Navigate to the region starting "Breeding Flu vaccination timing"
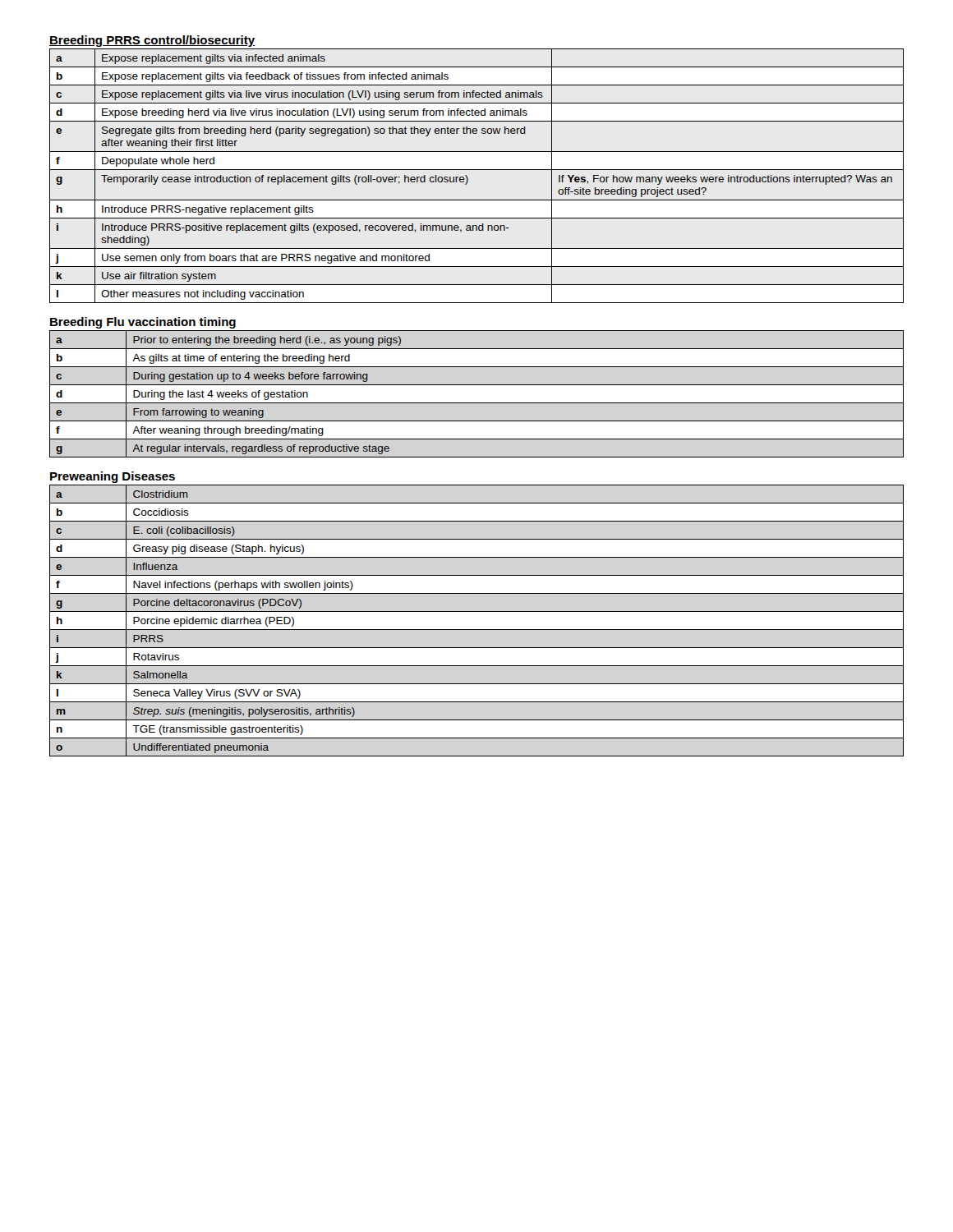The height and width of the screenshot is (1232, 953). pos(143,322)
